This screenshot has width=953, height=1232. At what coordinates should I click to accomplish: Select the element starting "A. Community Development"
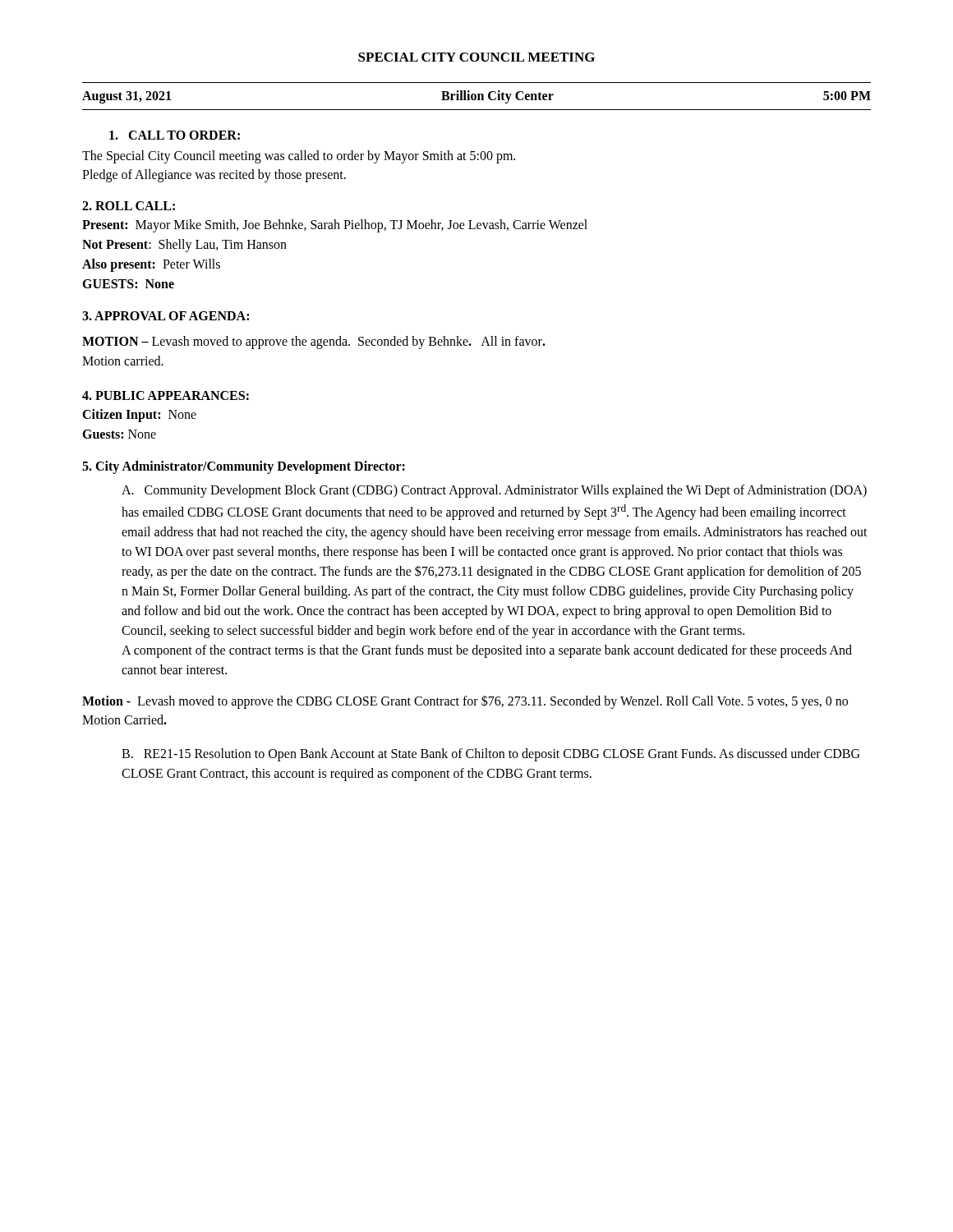(494, 580)
